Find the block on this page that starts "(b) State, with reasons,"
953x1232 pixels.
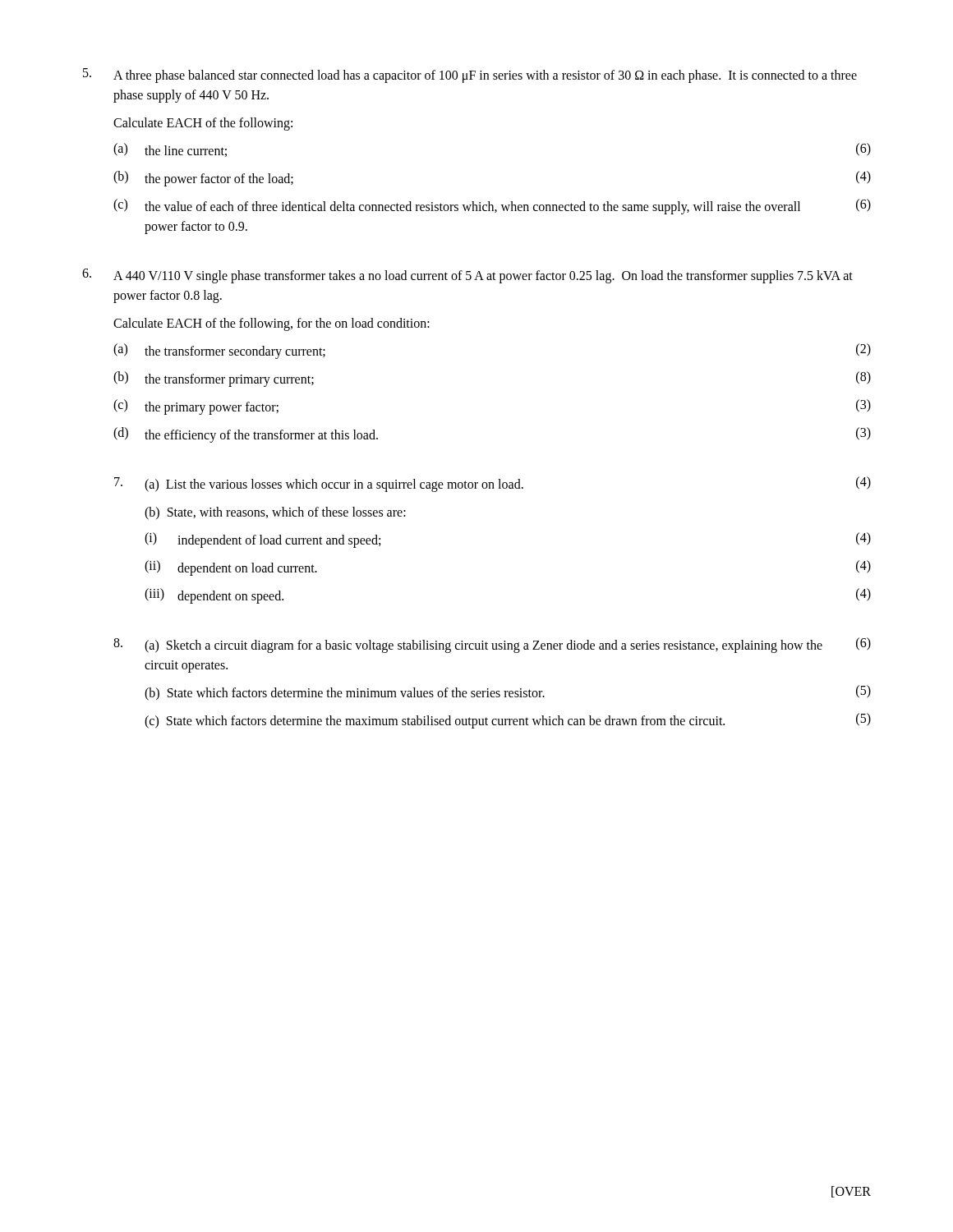click(275, 513)
